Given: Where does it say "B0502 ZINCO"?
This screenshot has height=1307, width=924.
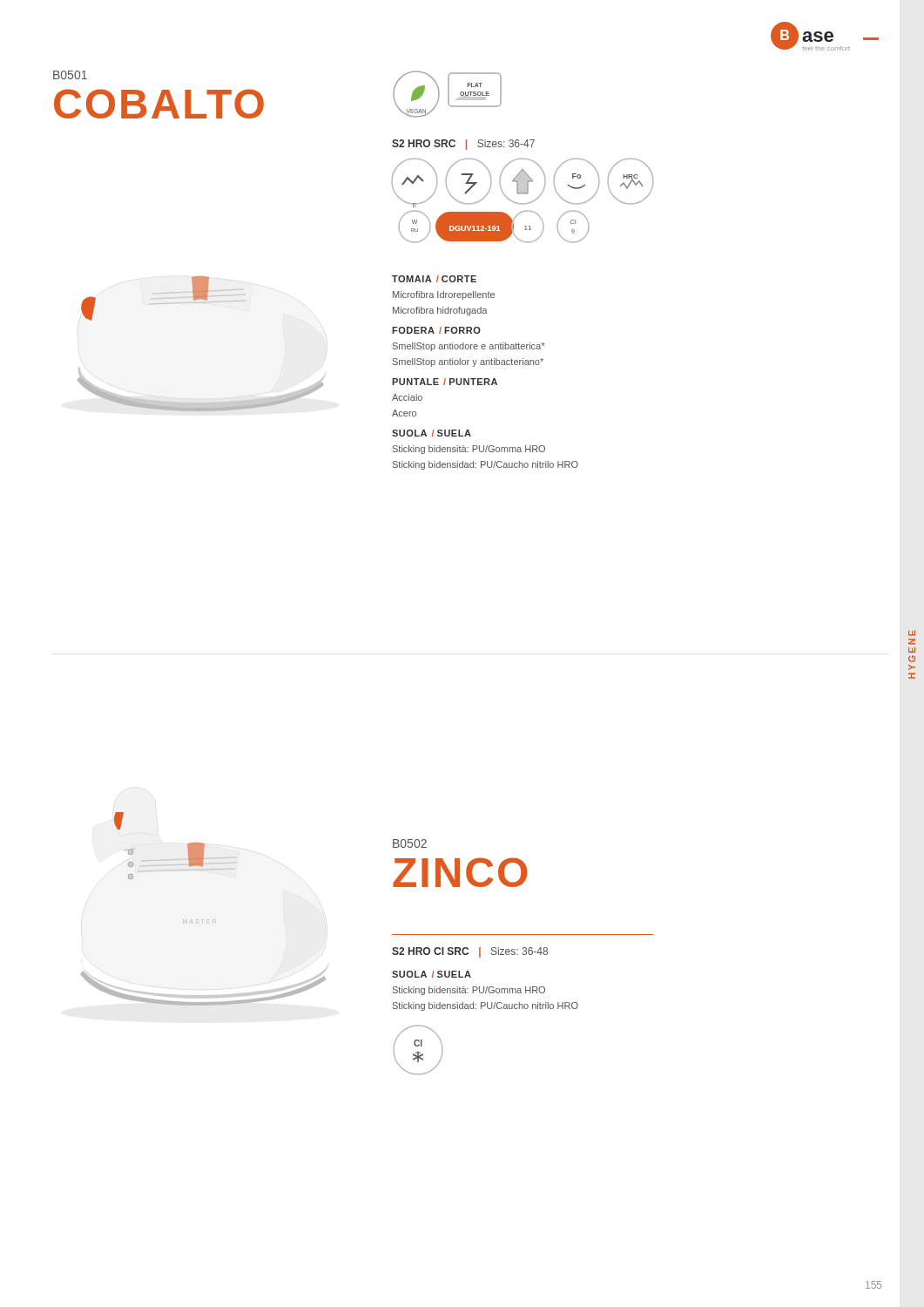Looking at the screenshot, I should (461, 865).
